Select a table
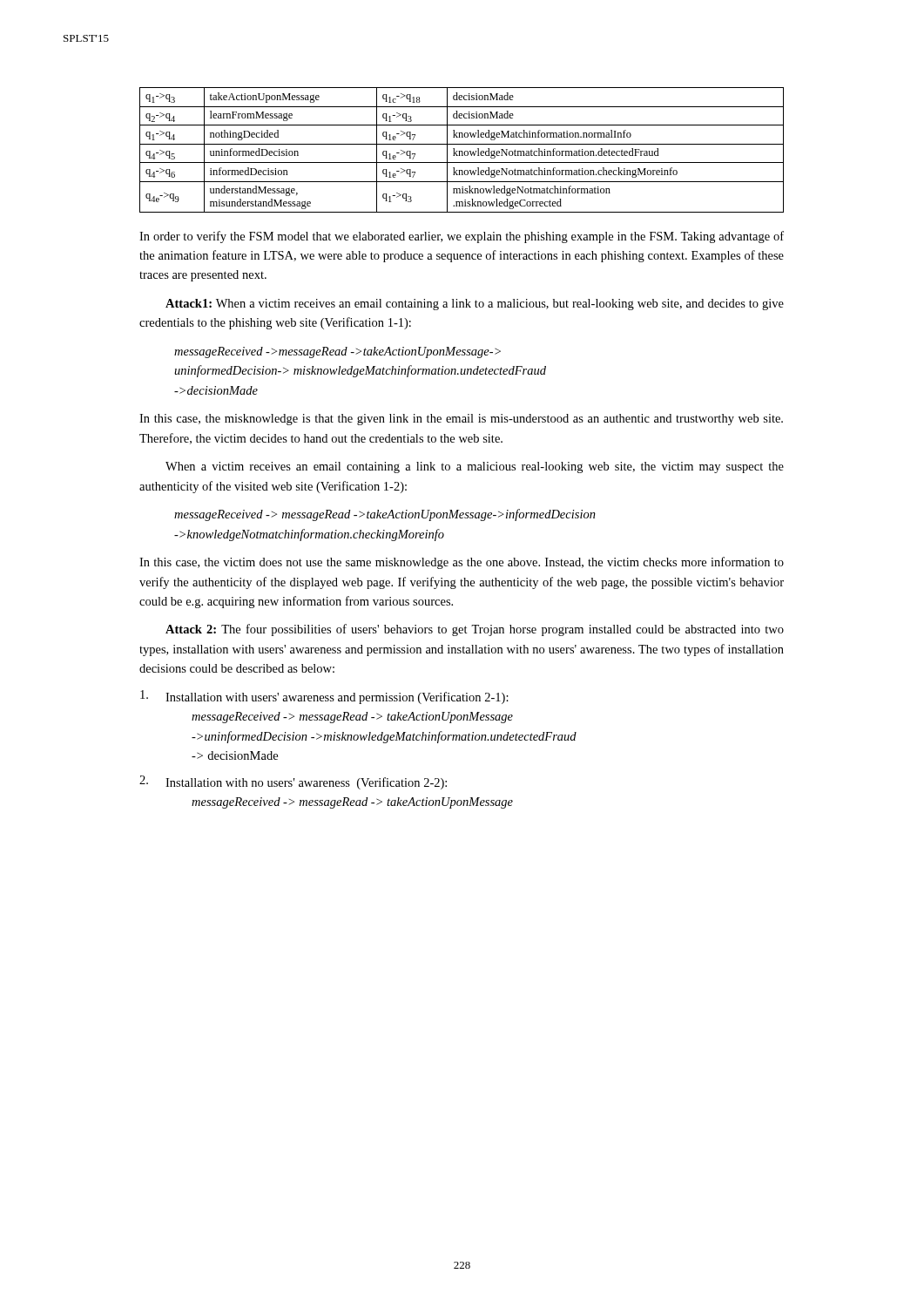The width and height of the screenshot is (924, 1307). (462, 150)
